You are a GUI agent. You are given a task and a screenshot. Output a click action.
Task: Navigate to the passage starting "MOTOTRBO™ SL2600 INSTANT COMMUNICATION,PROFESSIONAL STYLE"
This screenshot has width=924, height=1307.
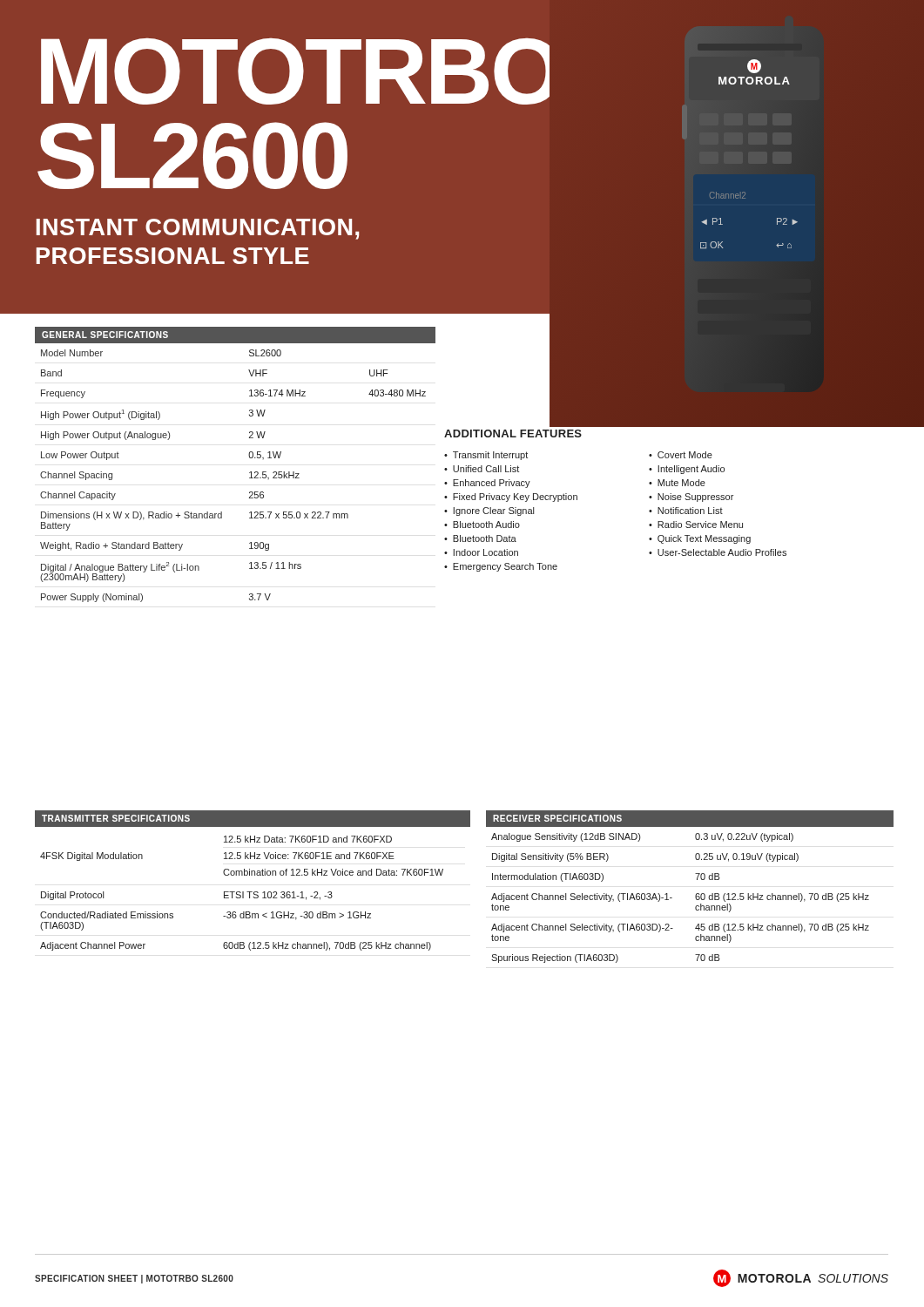coord(314,147)
